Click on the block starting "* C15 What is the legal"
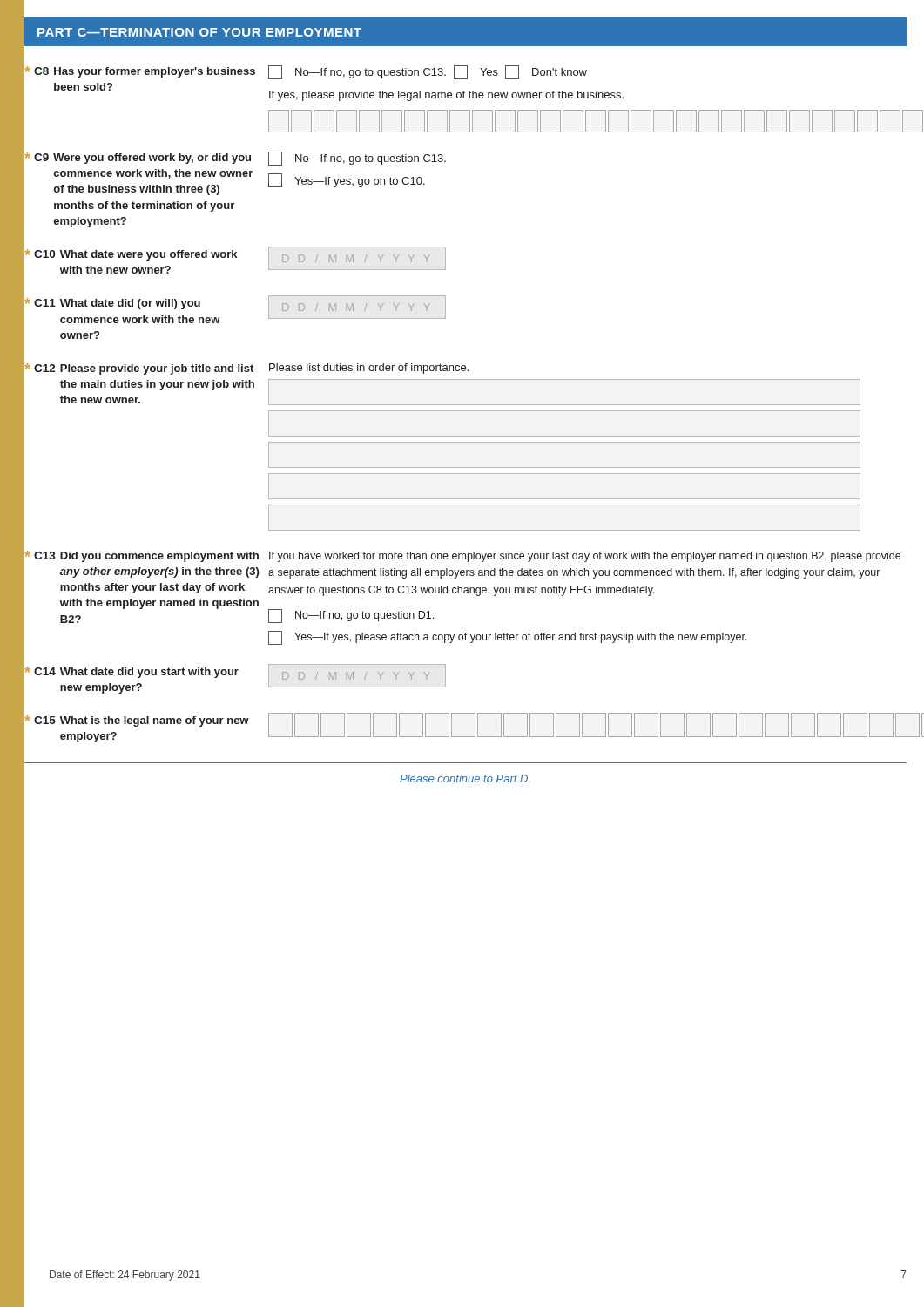Viewport: 924px width, 1307px height. click(x=465, y=729)
